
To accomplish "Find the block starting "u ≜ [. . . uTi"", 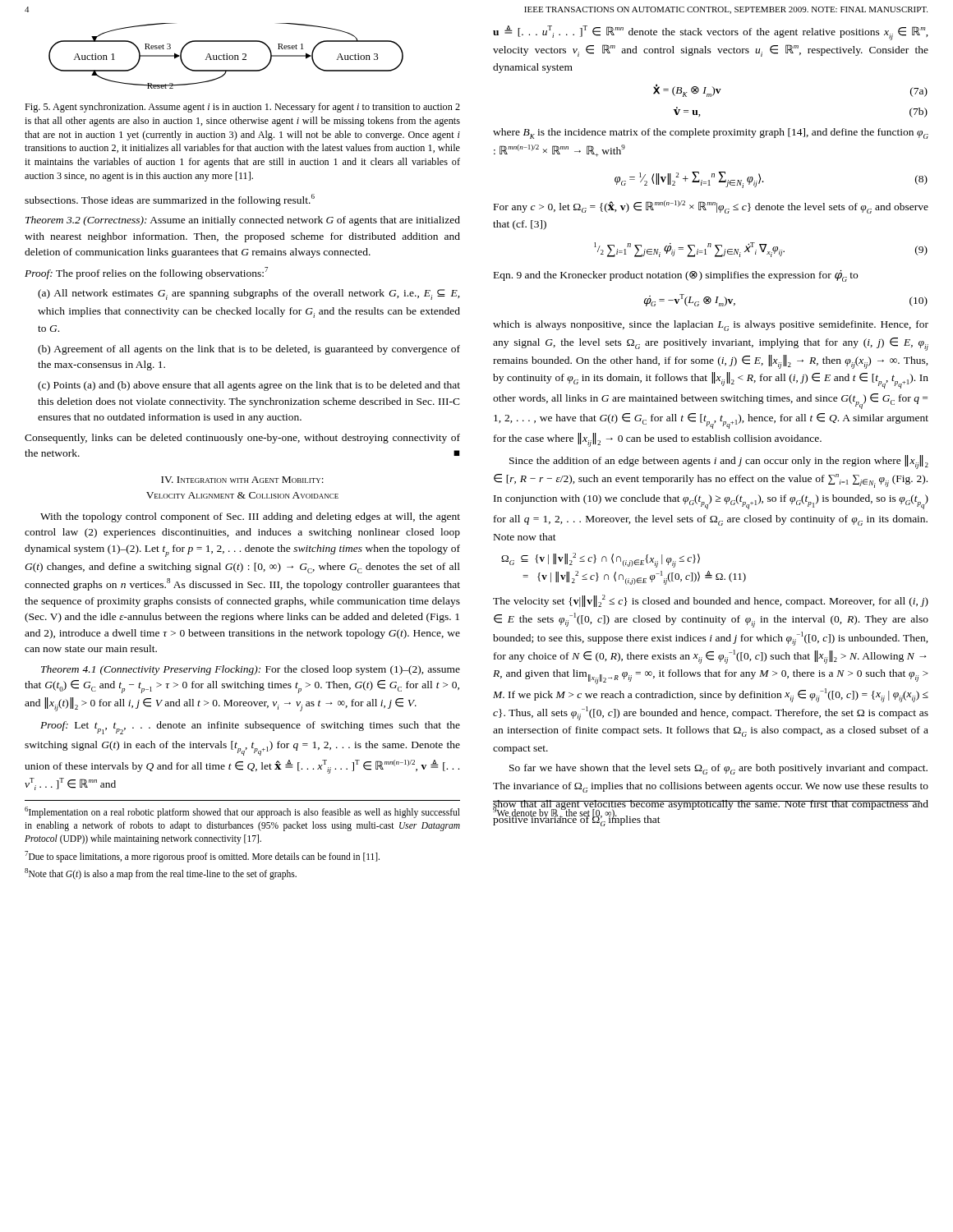I will point(711,49).
